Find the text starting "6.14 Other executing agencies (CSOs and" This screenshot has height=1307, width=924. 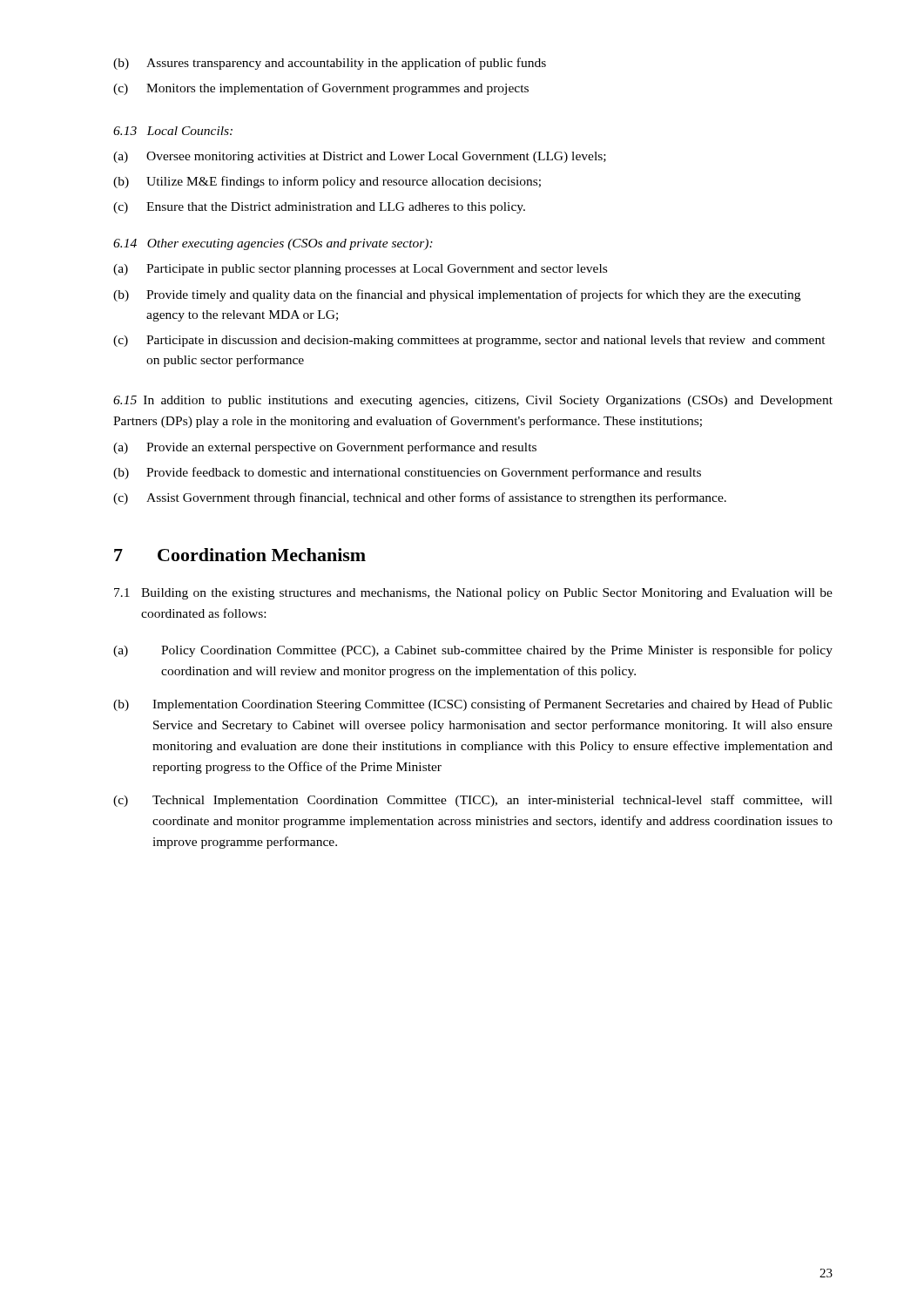pyautogui.click(x=273, y=243)
